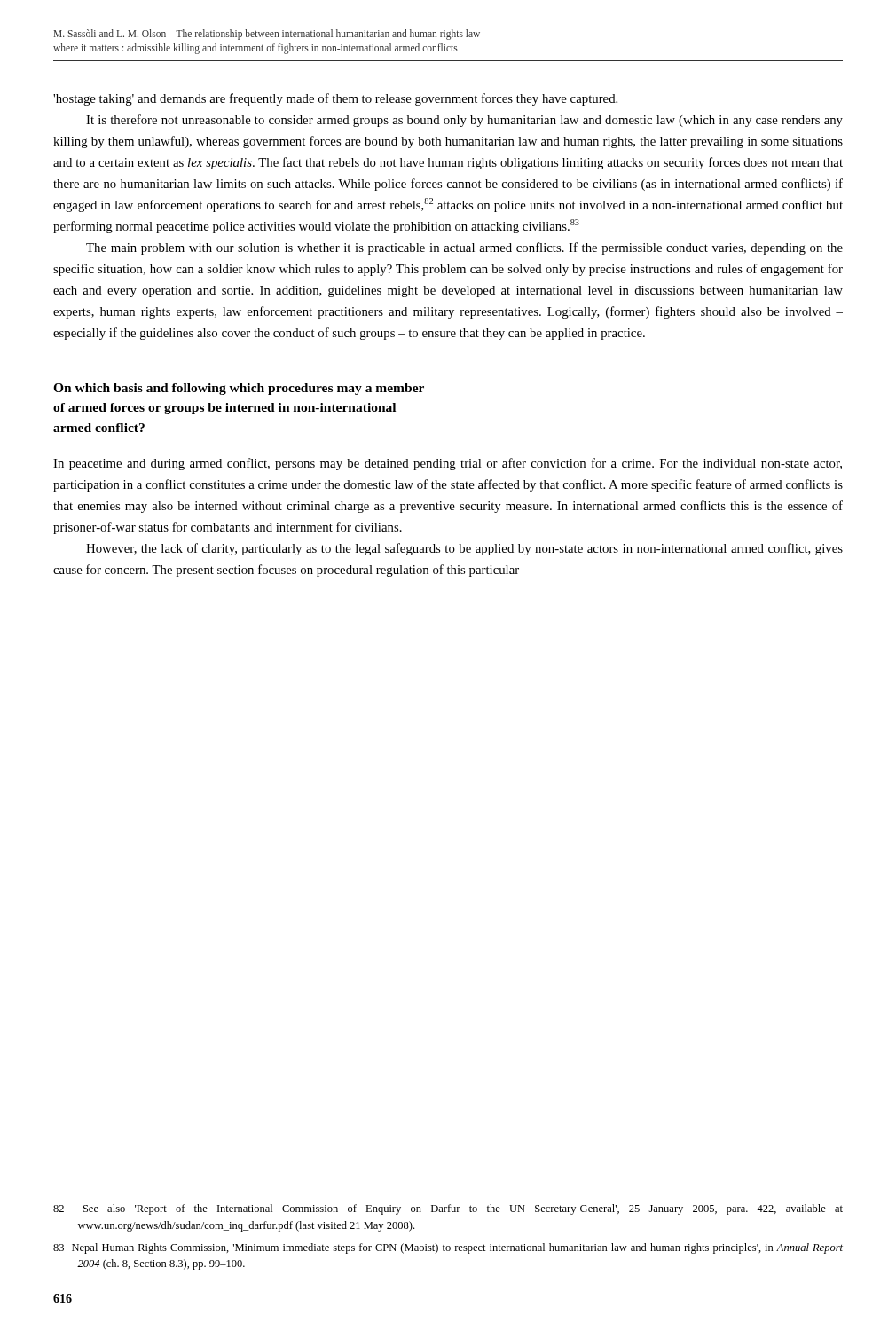896x1331 pixels.
Task: Select the passage starting "'hostage taking' and demands"
Action: tap(448, 216)
